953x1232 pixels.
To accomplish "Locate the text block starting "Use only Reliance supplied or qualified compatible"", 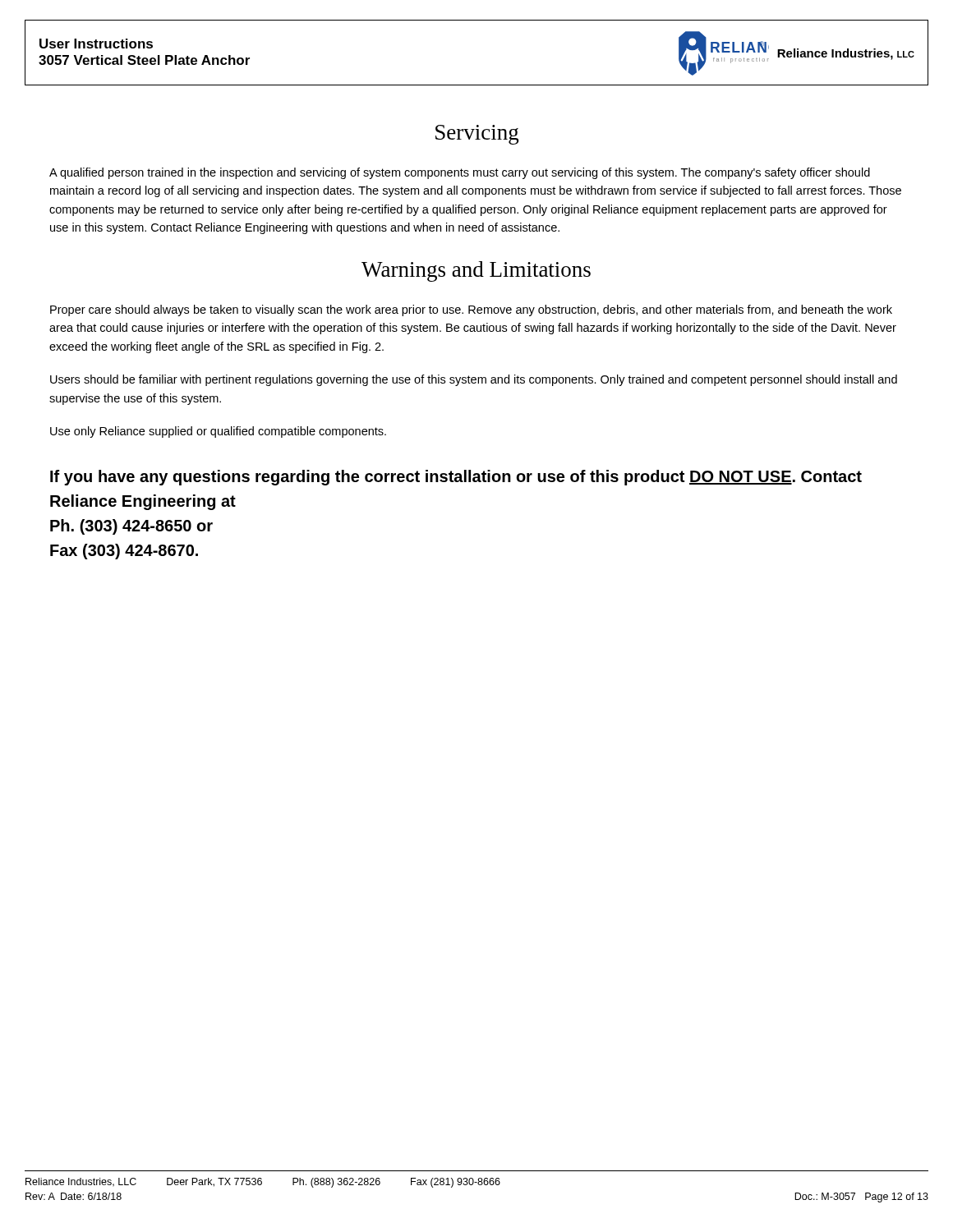I will click(218, 431).
